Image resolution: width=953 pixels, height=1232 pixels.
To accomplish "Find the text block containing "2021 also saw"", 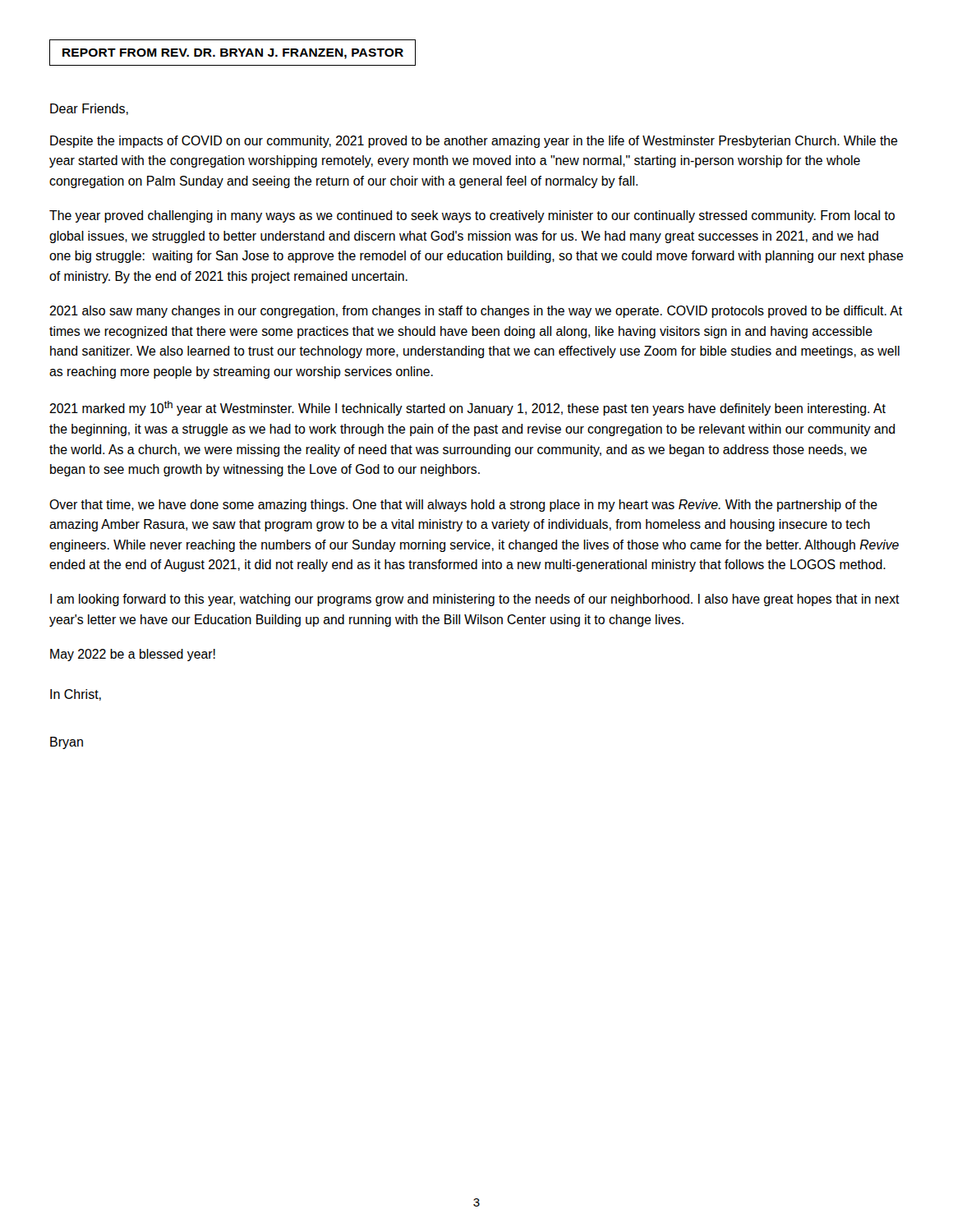I will 476,341.
